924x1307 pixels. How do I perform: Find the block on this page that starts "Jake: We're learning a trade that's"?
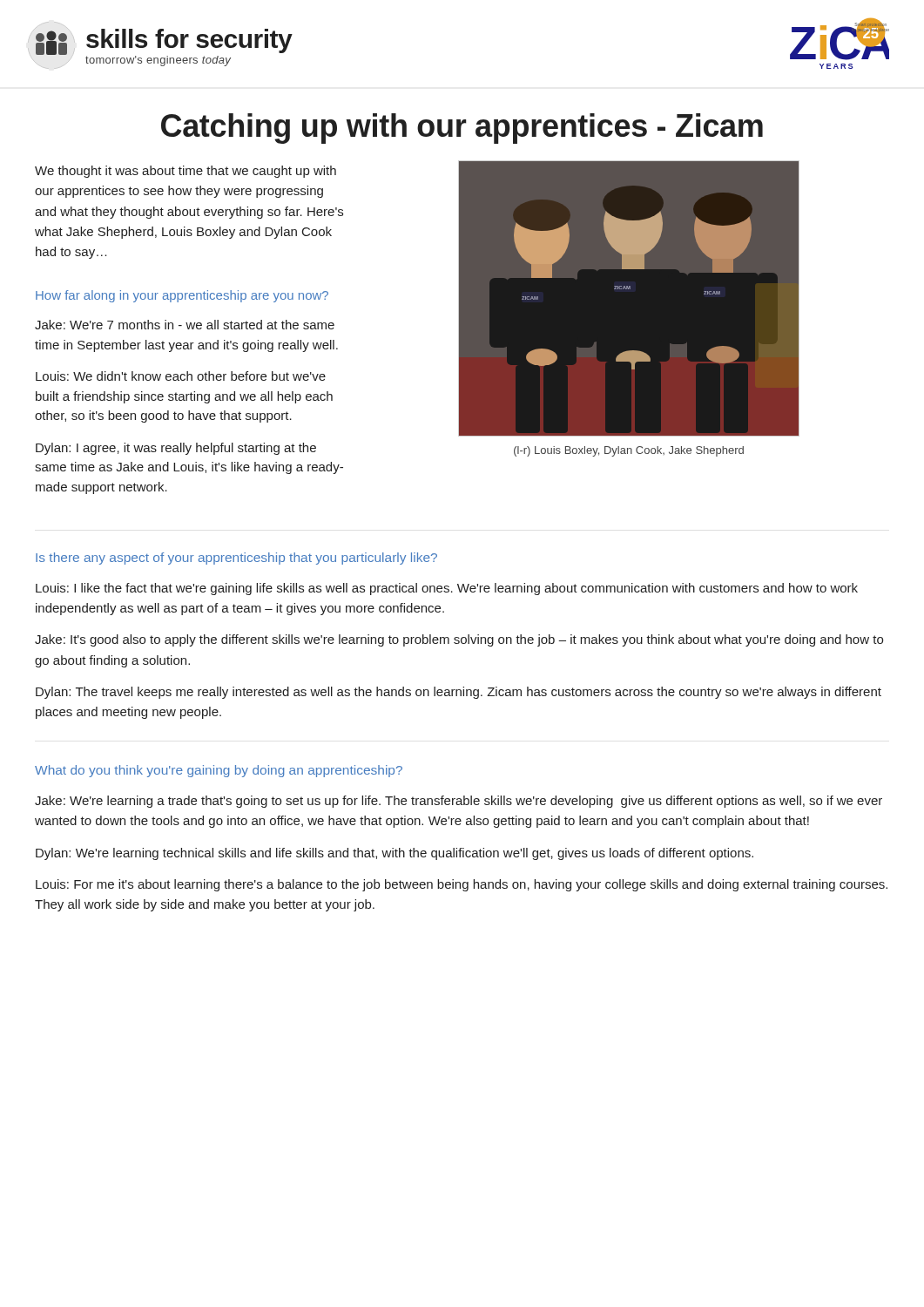[x=459, y=811]
